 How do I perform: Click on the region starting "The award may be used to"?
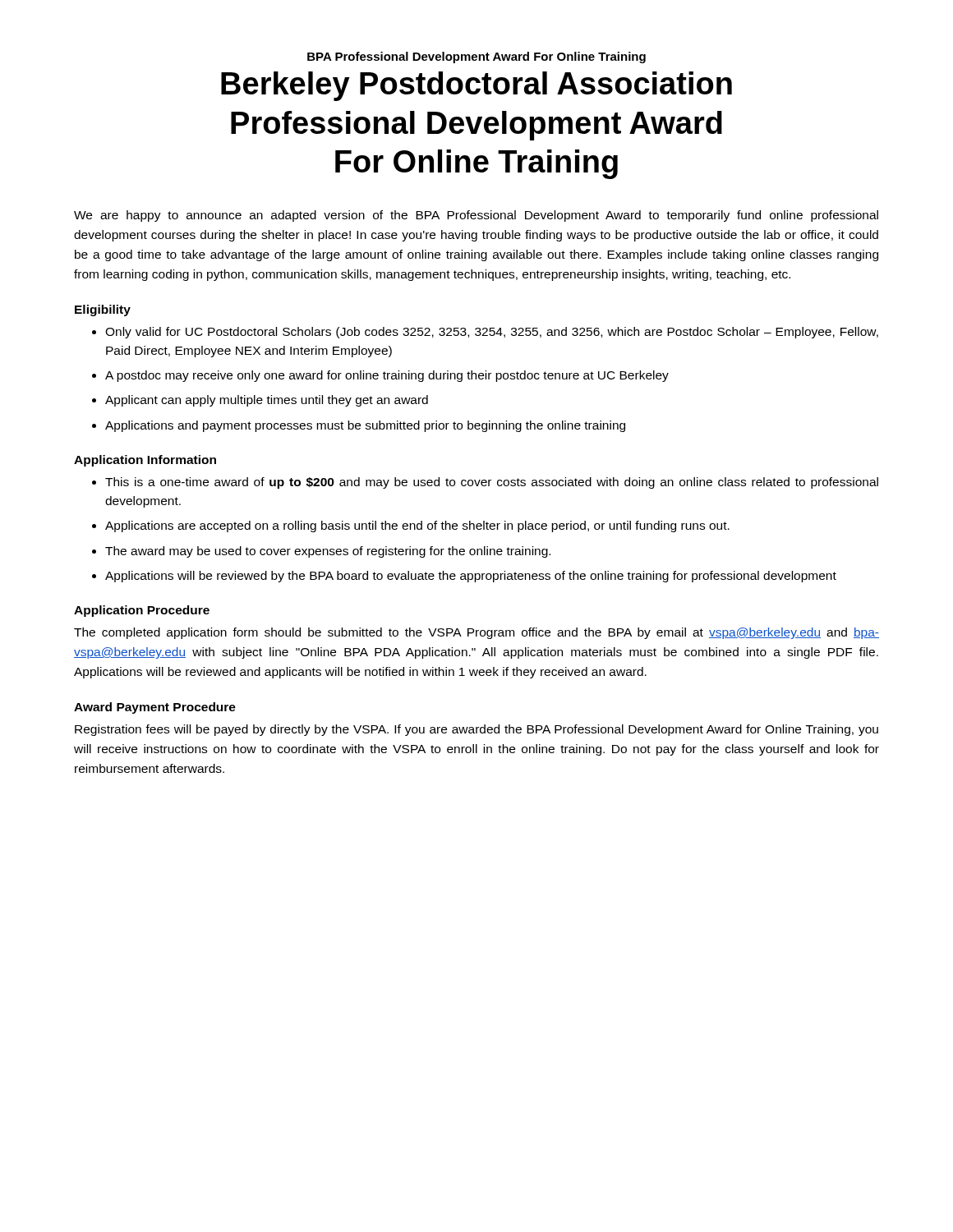tap(328, 550)
